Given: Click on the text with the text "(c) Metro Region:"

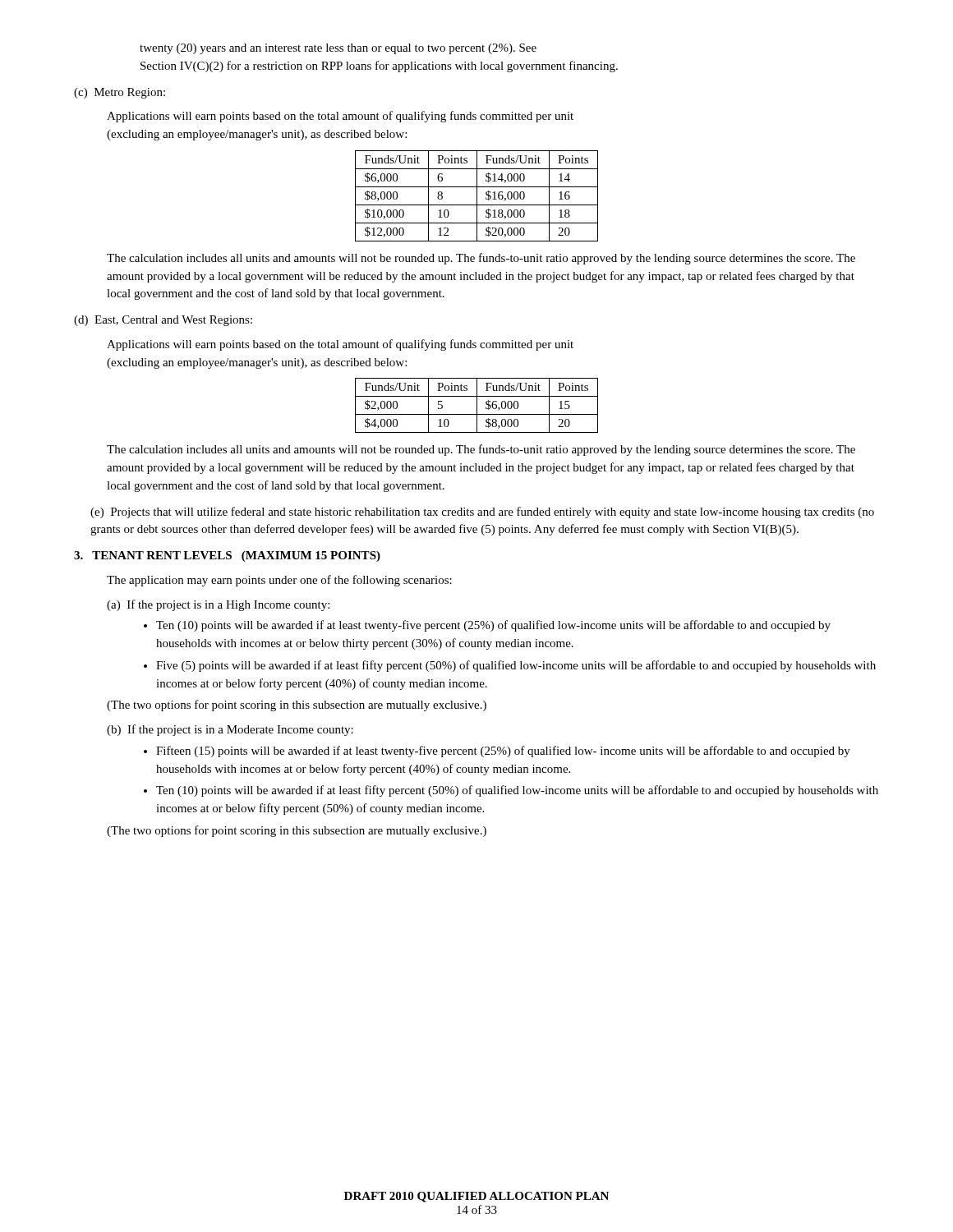Looking at the screenshot, I should (x=120, y=92).
